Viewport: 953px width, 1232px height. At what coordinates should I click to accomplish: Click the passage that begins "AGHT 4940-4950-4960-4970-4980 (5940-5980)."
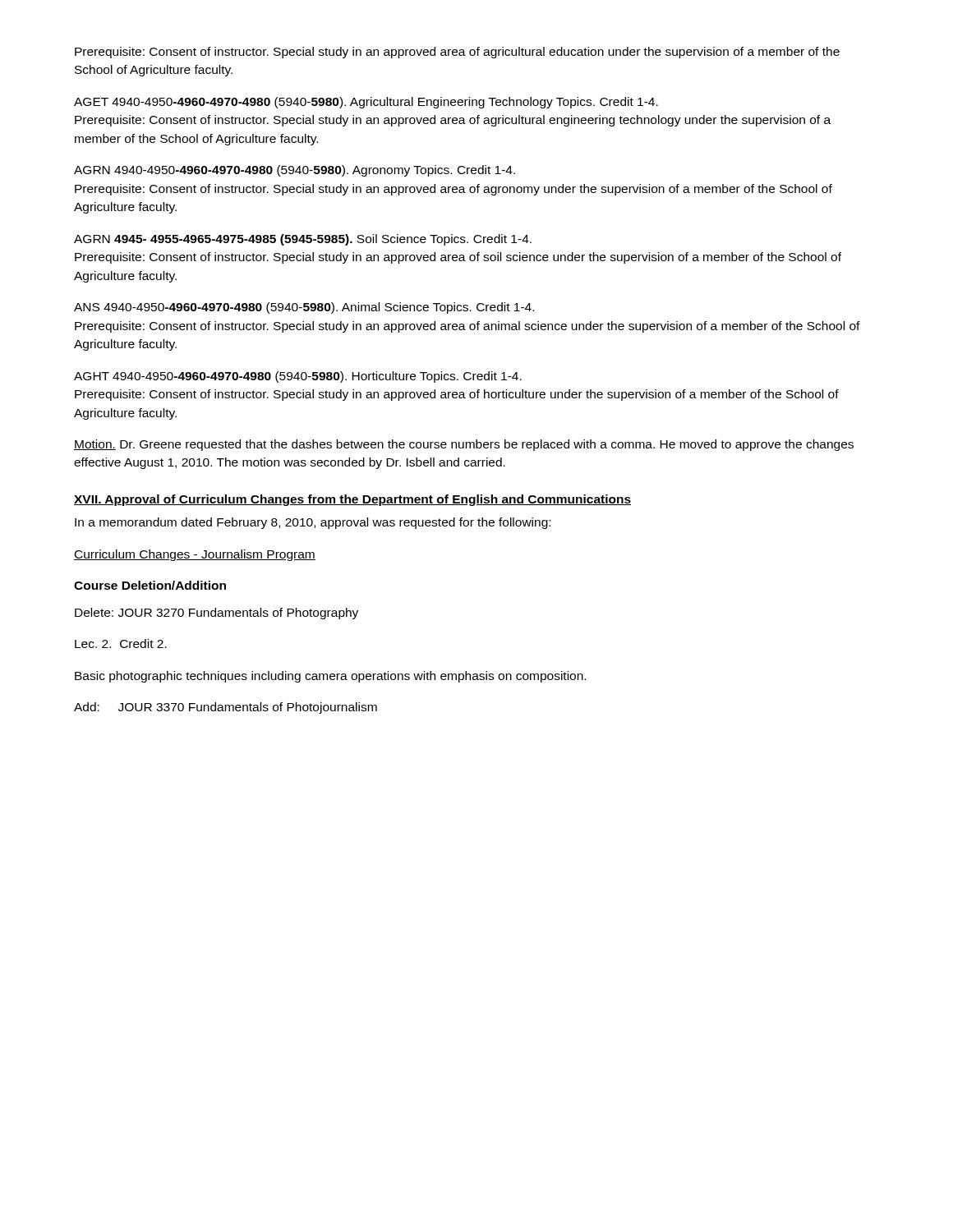[x=476, y=394]
